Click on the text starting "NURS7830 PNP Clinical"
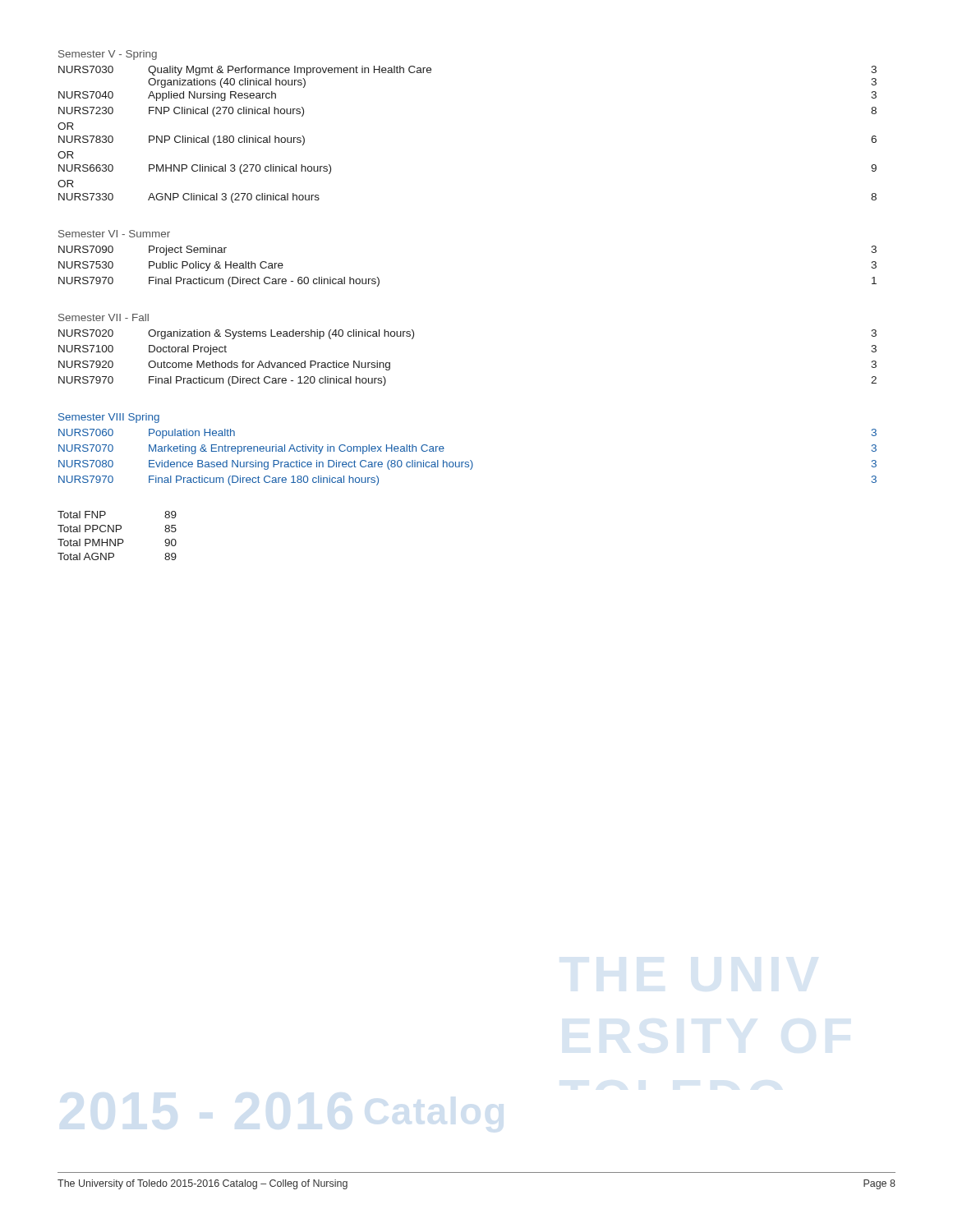The height and width of the screenshot is (1232, 953). tap(85, 139)
